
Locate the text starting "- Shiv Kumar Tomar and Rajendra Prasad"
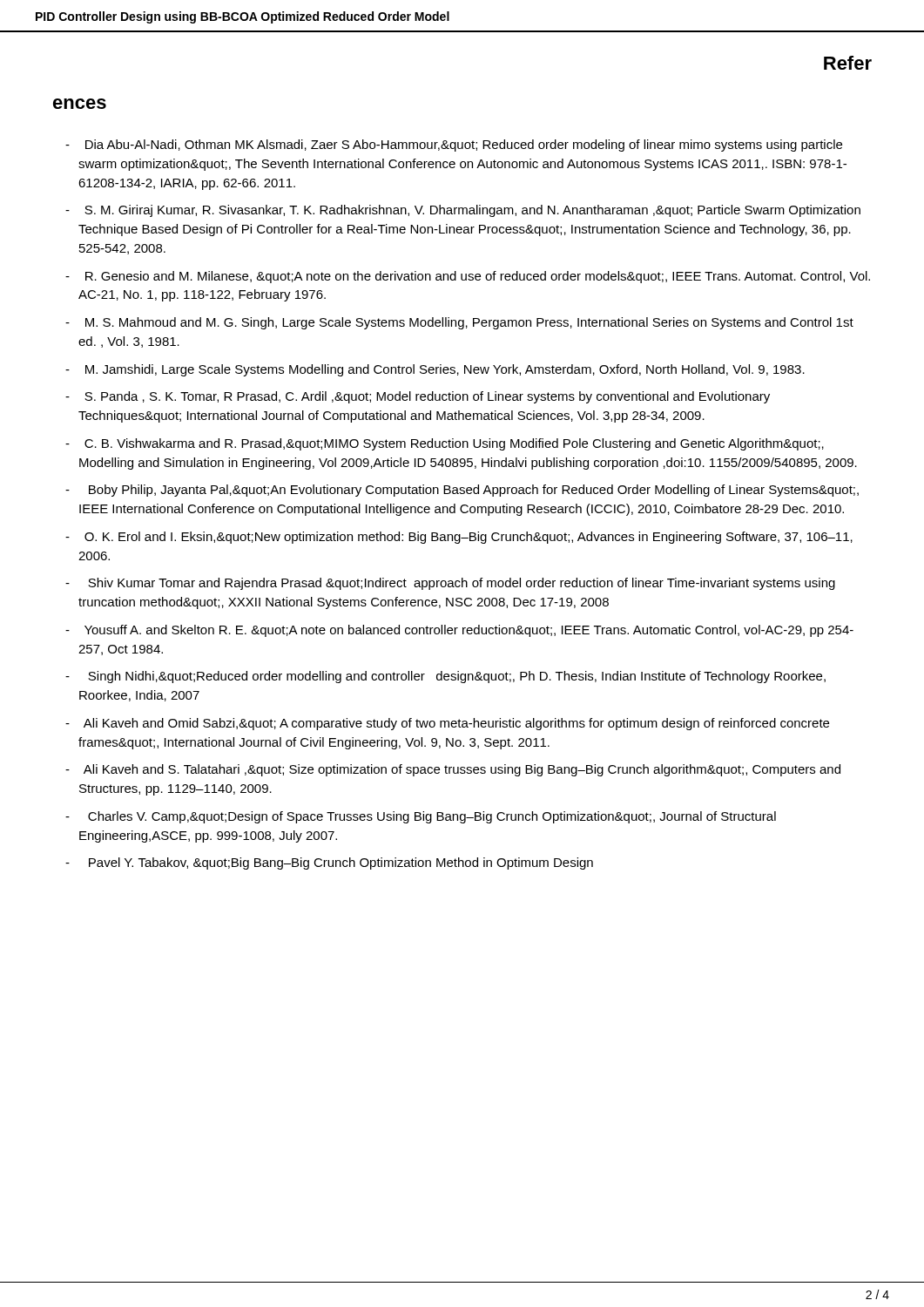(450, 592)
